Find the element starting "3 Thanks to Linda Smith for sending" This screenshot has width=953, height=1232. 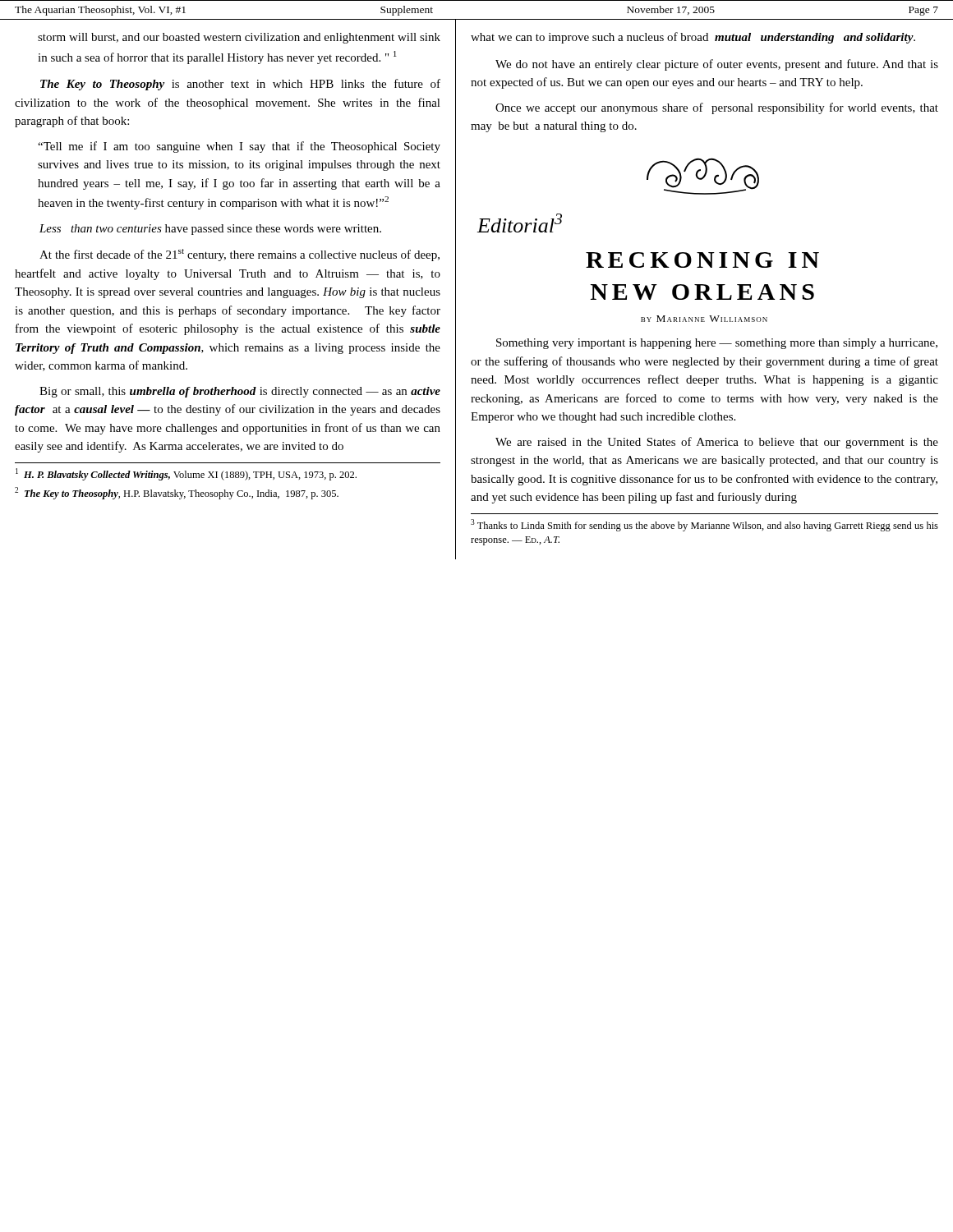pos(705,532)
